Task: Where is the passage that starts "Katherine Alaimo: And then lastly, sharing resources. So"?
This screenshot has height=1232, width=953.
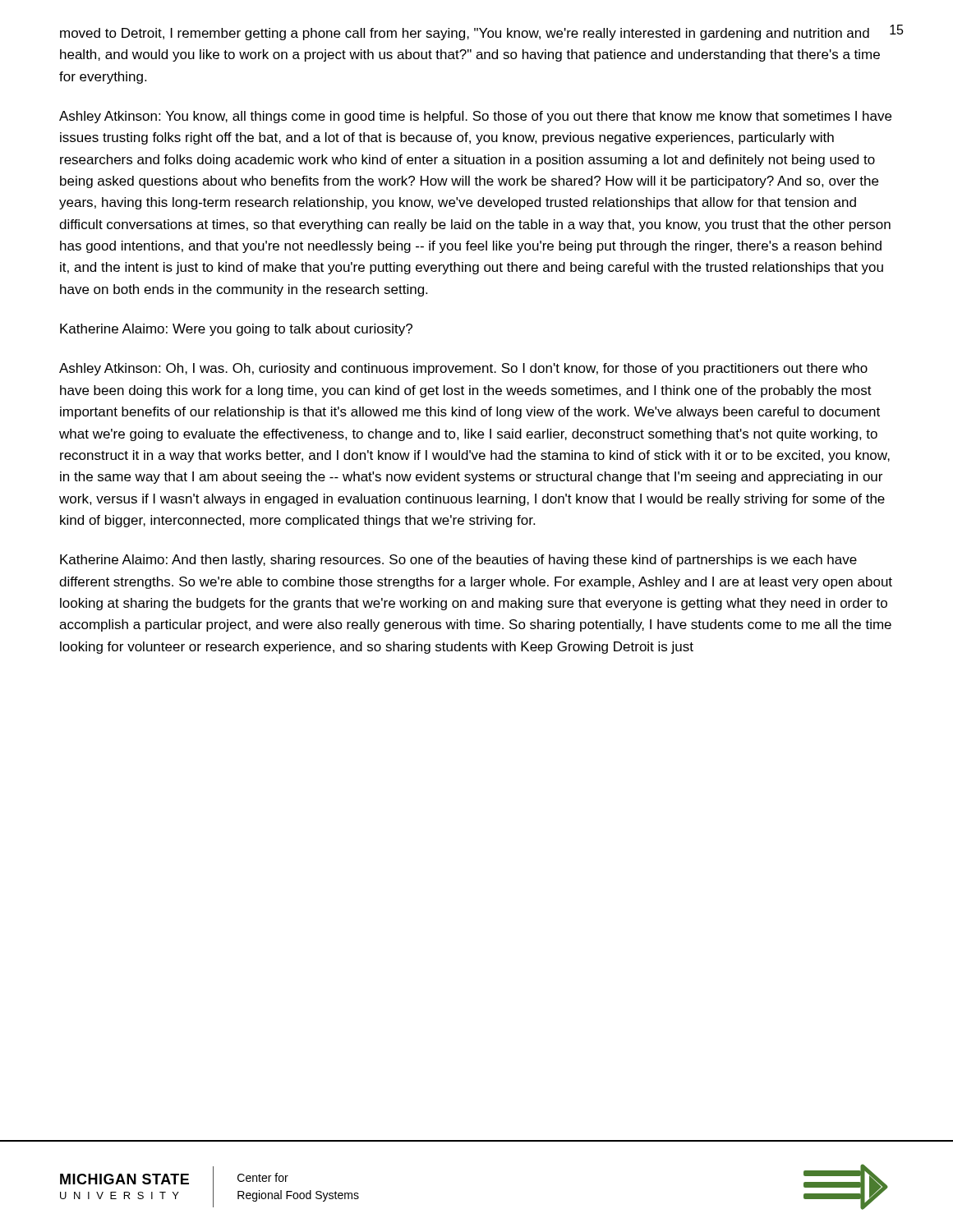Action: pos(476,603)
